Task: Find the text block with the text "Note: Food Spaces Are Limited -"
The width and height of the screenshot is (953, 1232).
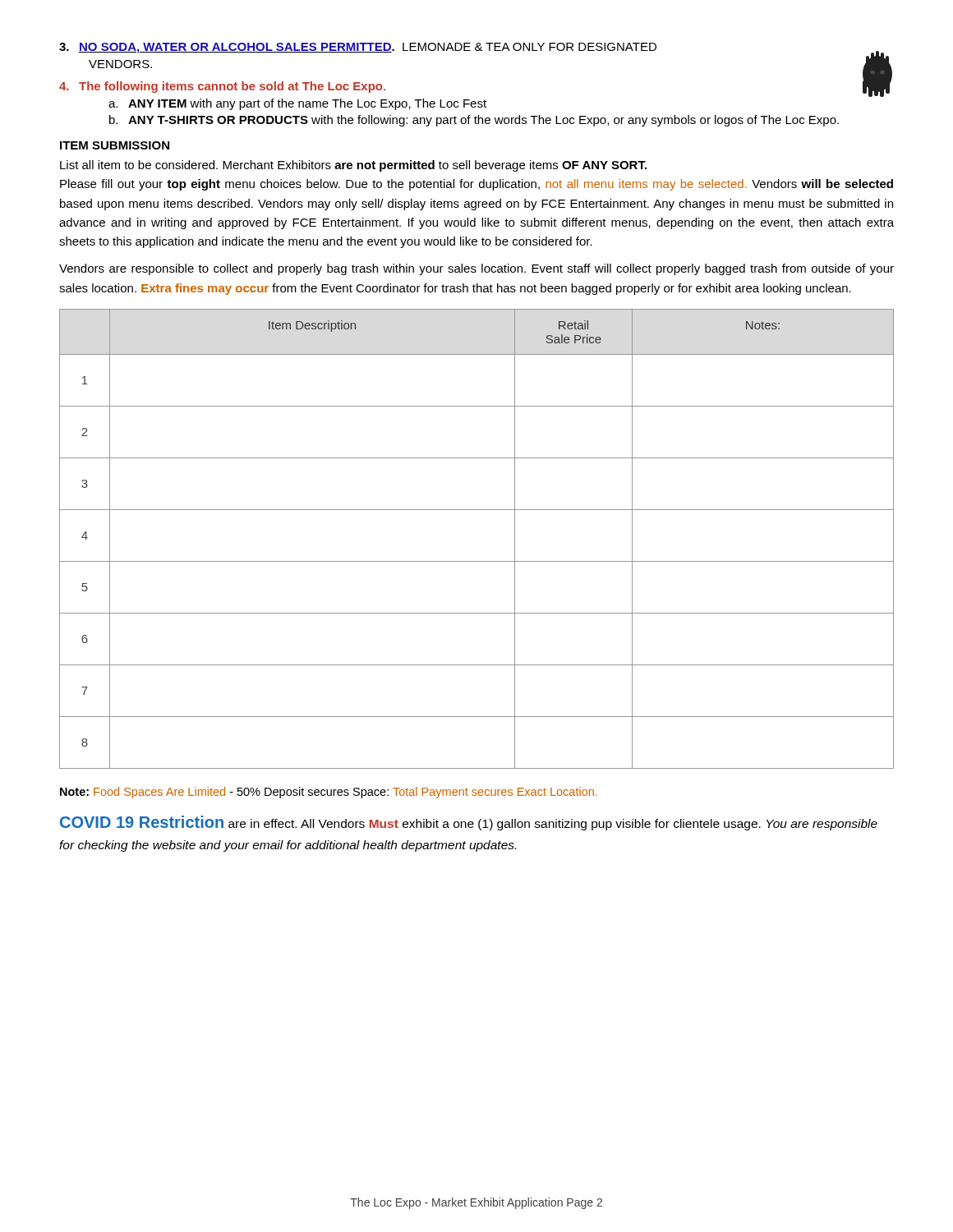Action: (329, 792)
